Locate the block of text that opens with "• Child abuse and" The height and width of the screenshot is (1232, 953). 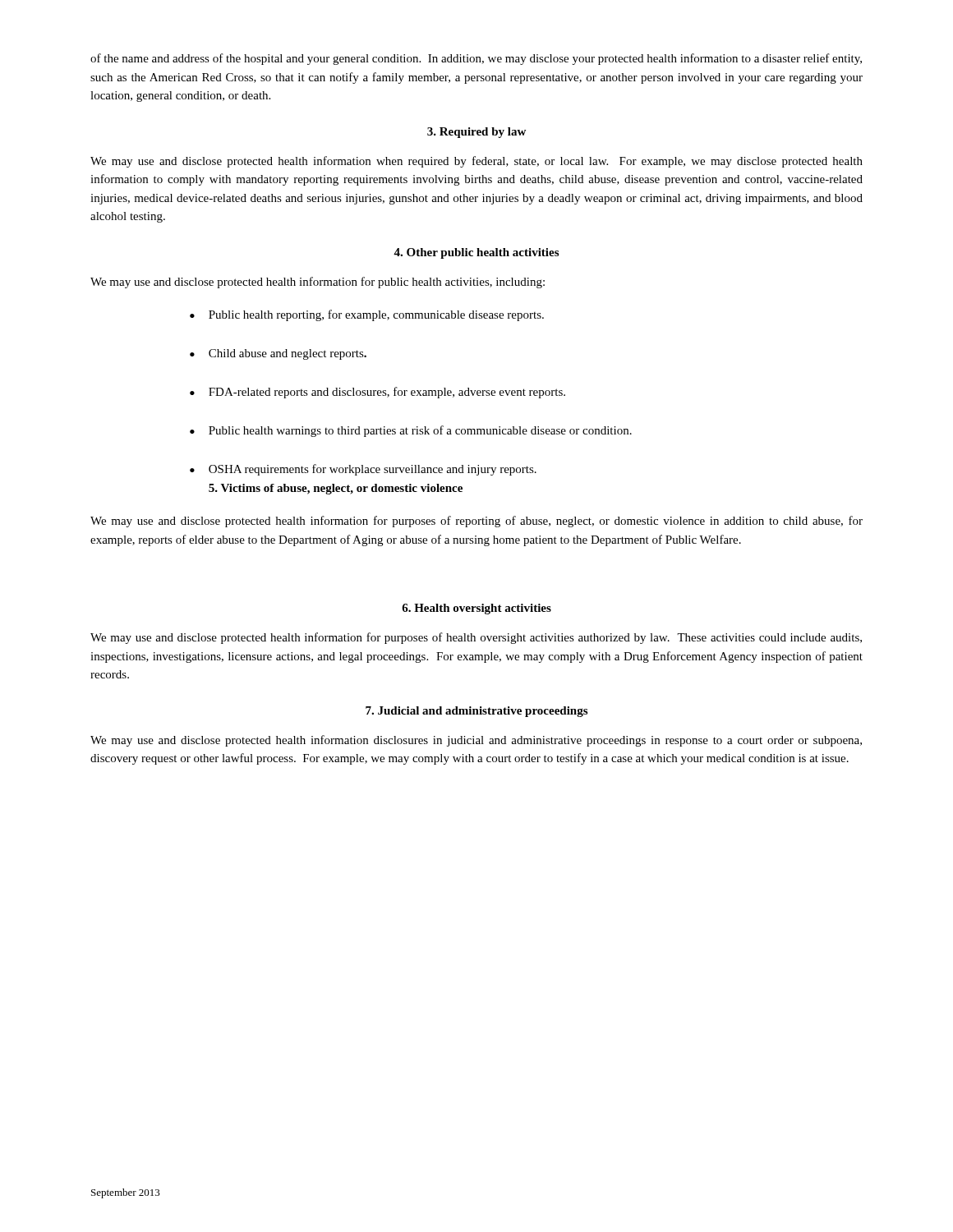[278, 356]
